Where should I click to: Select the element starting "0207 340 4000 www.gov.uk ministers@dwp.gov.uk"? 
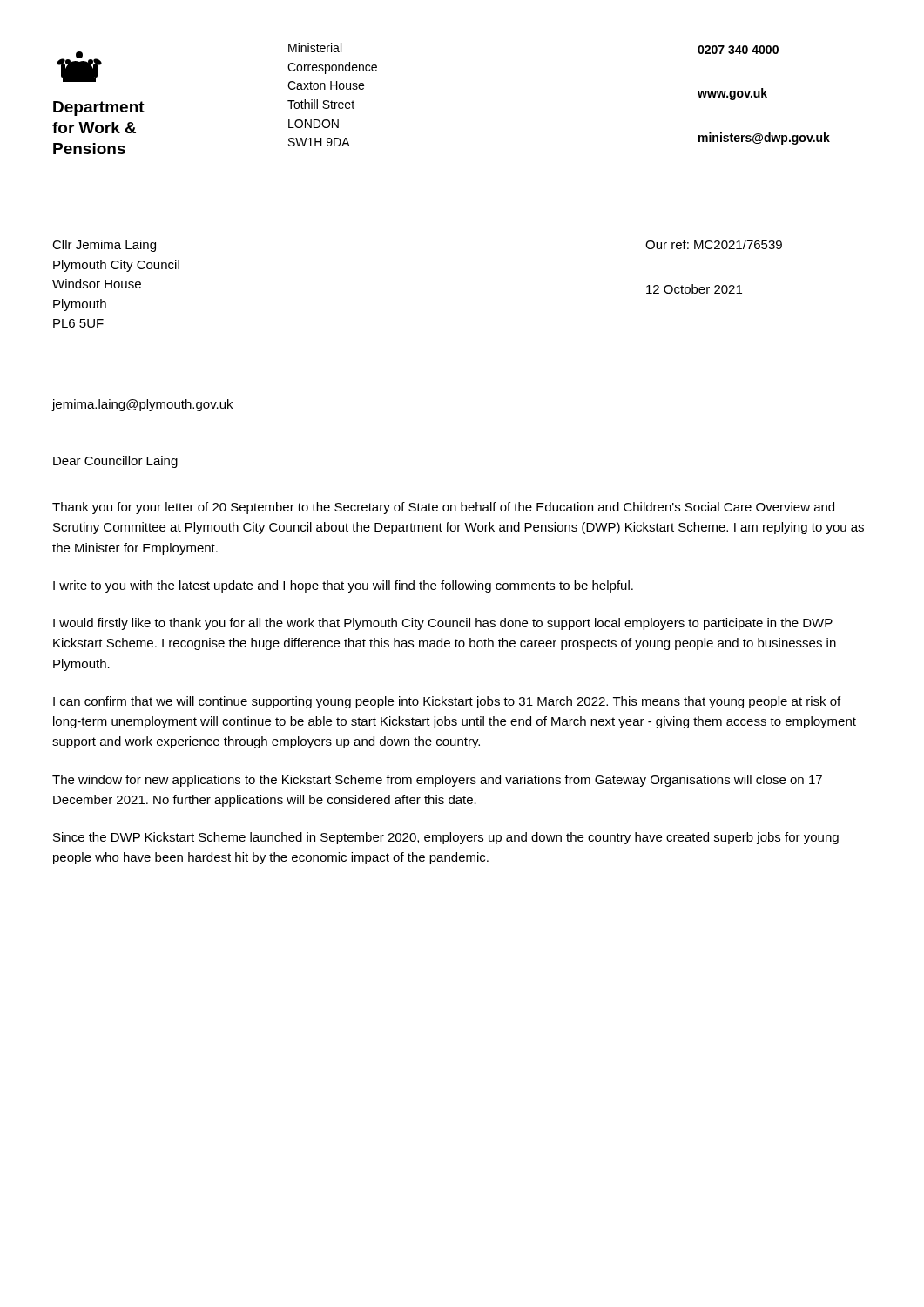tap(764, 94)
